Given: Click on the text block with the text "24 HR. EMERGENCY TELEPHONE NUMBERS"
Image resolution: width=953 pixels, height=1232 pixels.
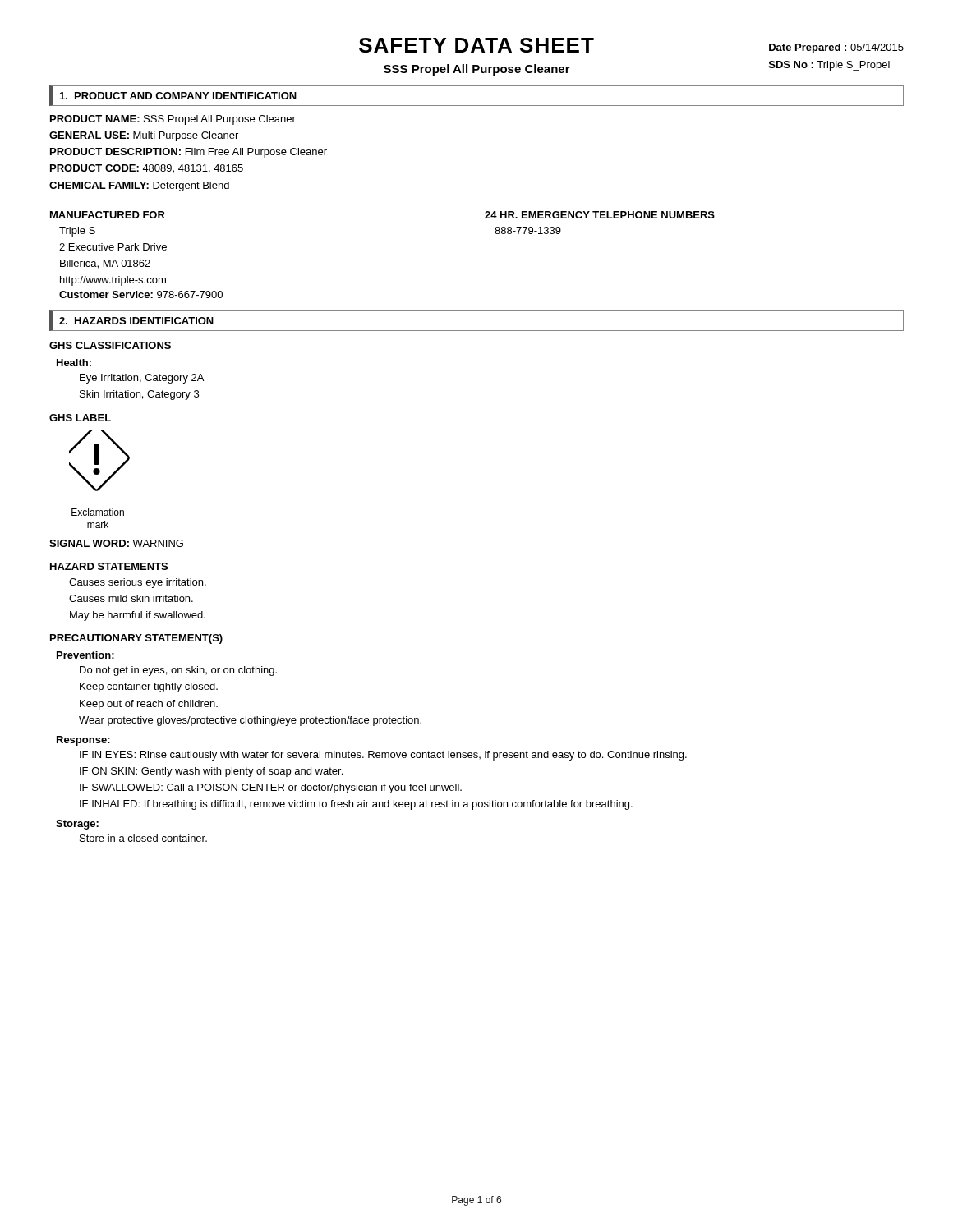Looking at the screenshot, I should click(694, 224).
